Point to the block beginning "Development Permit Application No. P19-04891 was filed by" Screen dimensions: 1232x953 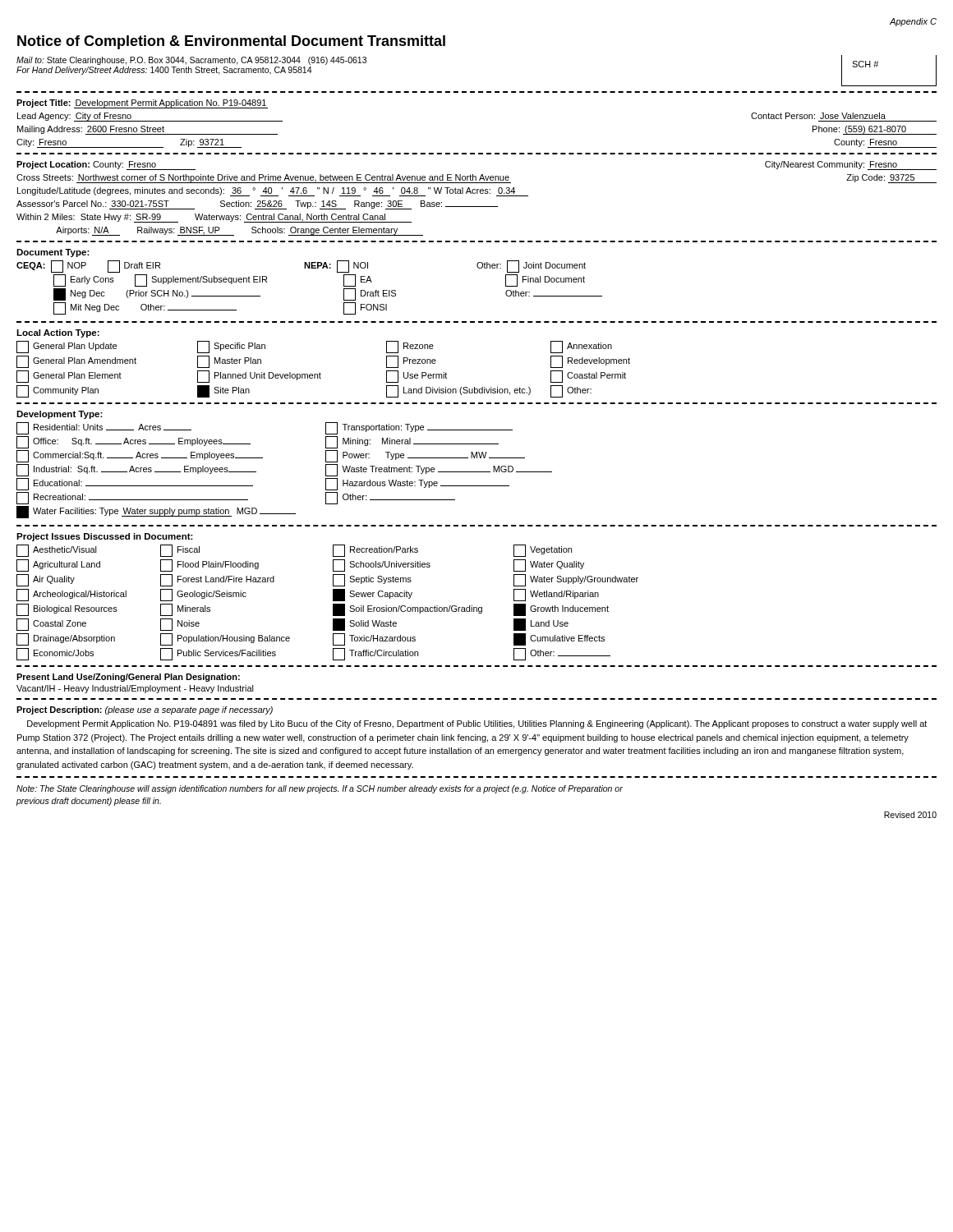pyautogui.click(x=472, y=744)
